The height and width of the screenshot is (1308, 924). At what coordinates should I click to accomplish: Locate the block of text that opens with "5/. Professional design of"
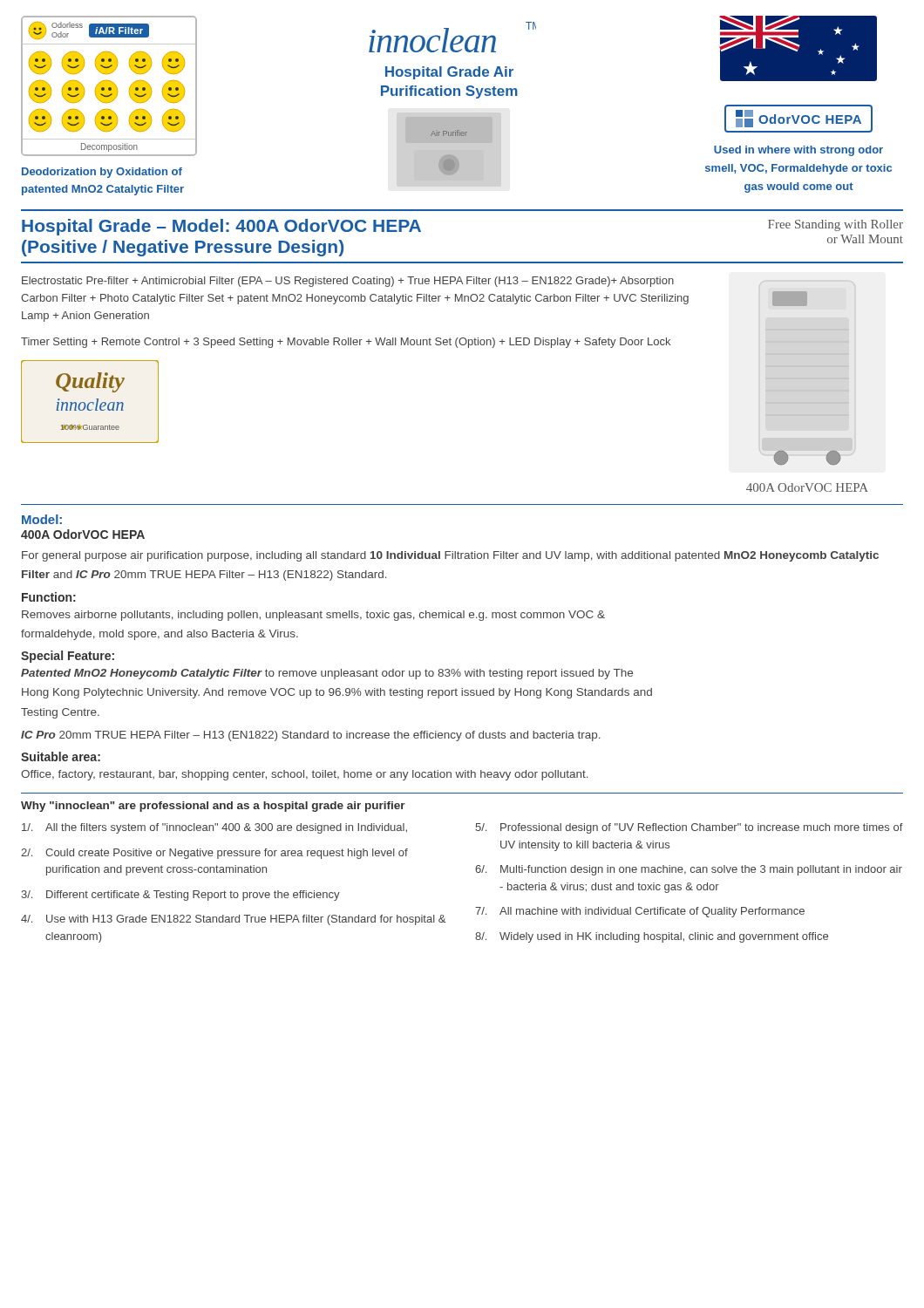(x=689, y=836)
